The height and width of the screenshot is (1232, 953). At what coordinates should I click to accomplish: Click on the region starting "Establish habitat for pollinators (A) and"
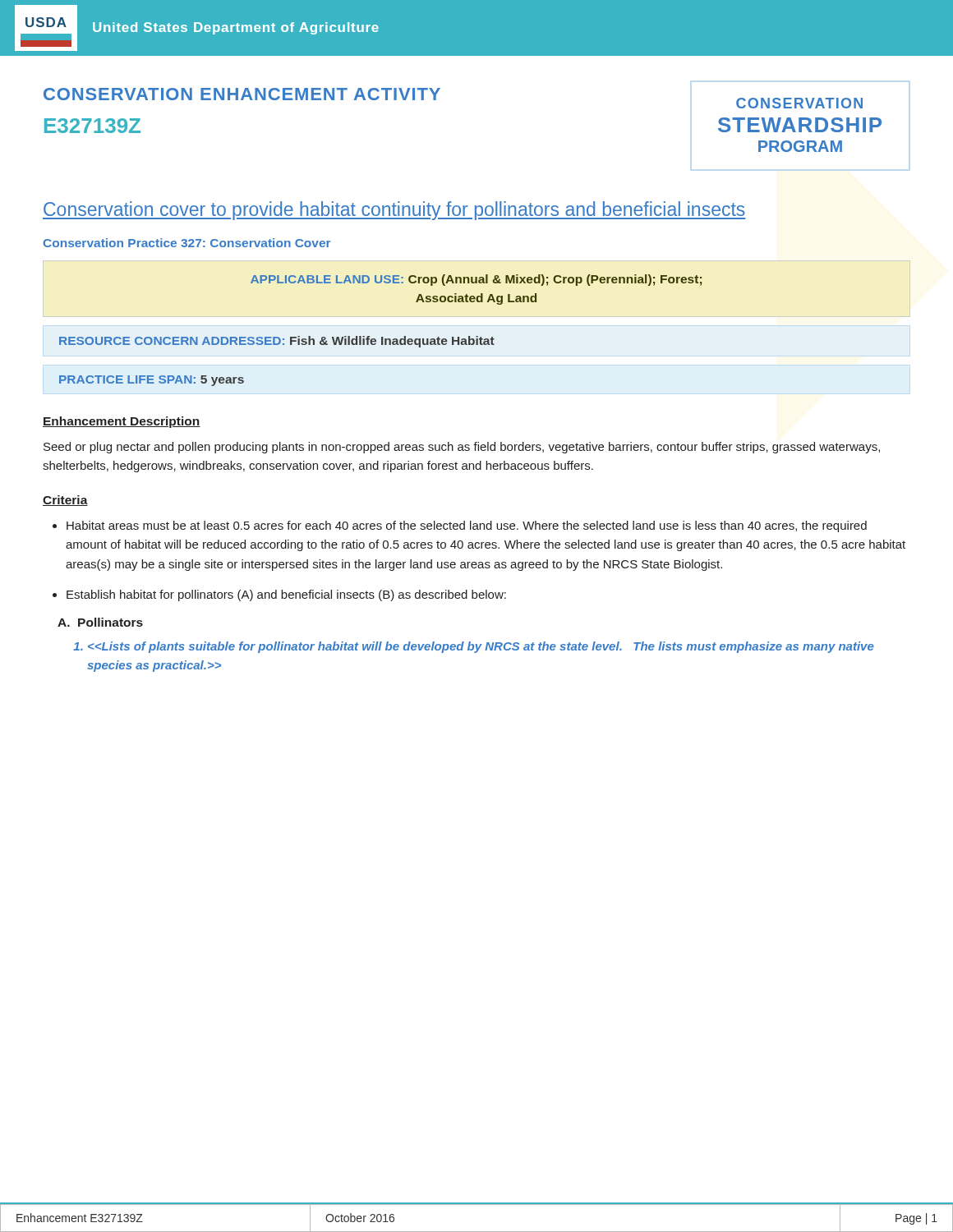click(286, 594)
